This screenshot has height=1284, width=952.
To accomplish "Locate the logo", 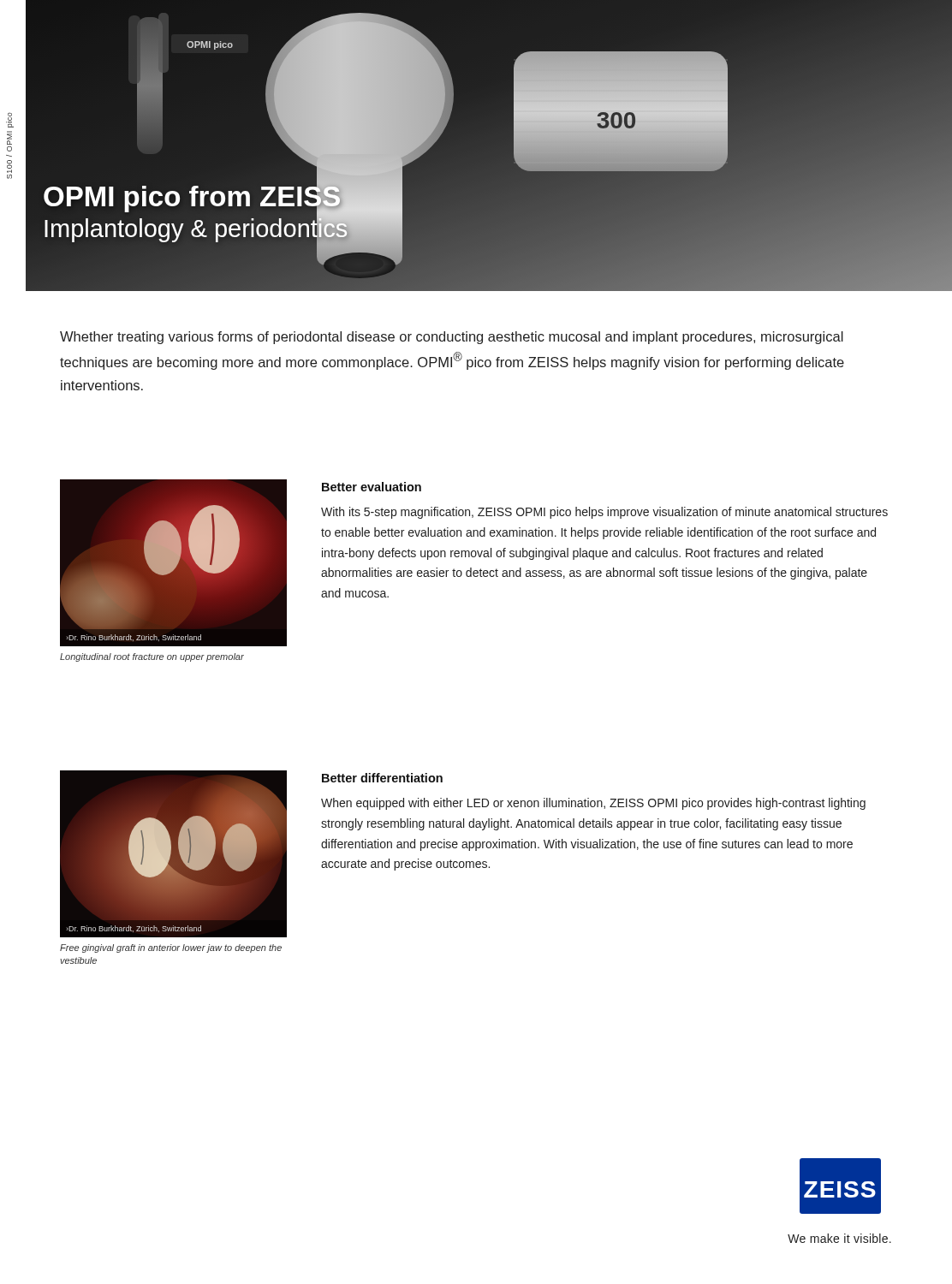I will (x=840, y=1202).
